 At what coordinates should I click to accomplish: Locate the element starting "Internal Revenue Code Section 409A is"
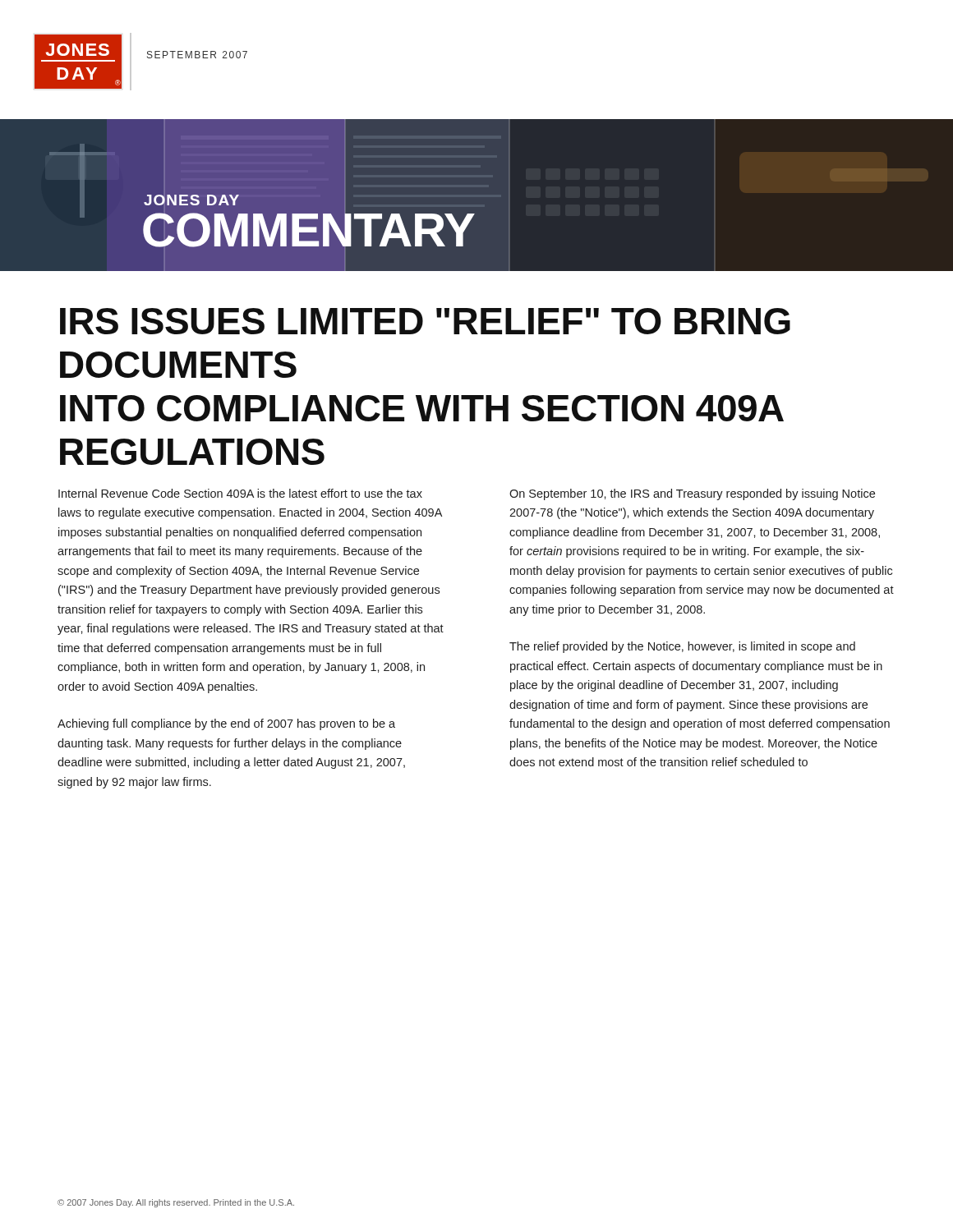pos(250,590)
